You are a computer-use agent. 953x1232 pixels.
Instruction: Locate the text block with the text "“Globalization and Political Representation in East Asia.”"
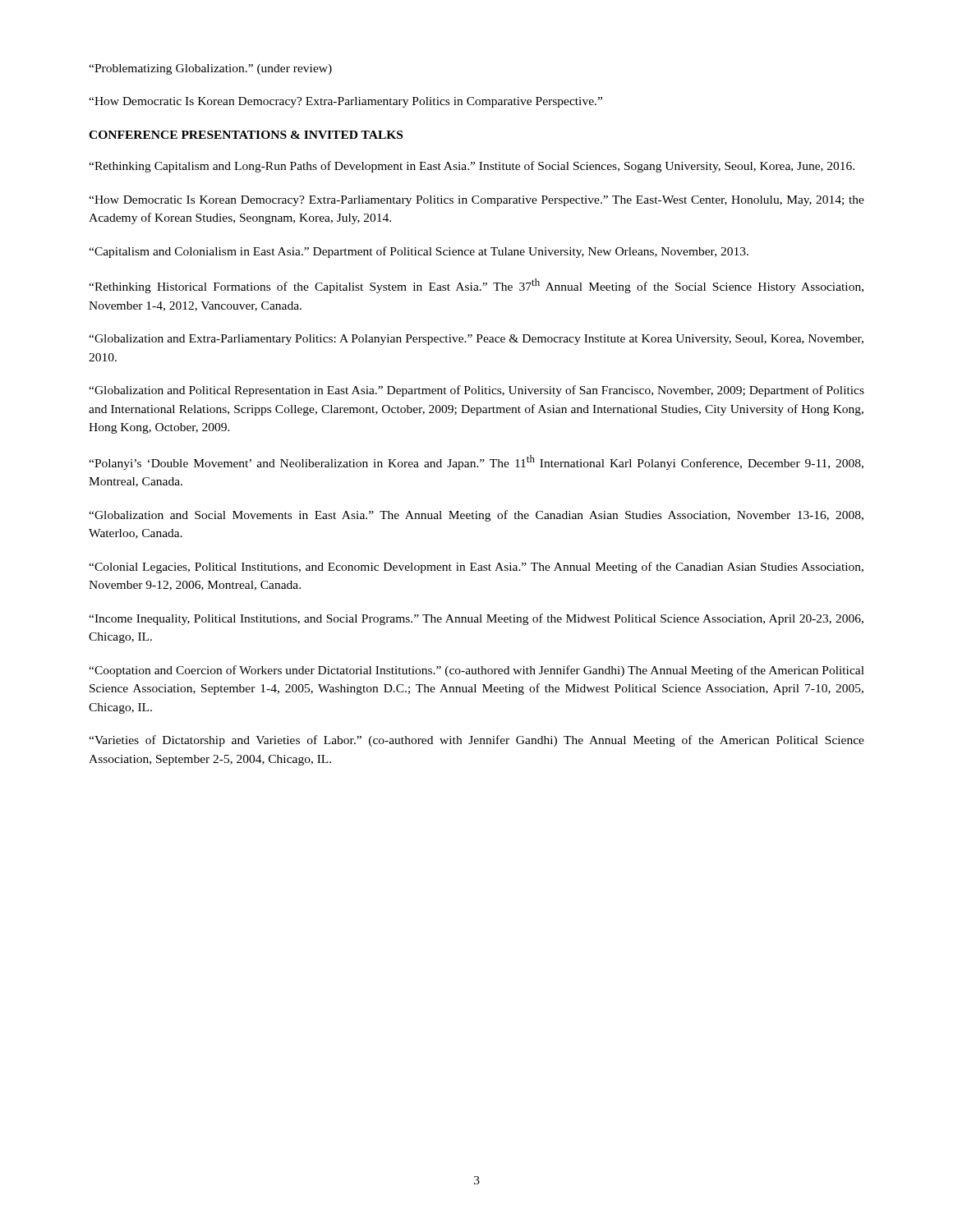[x=476, y=408]
